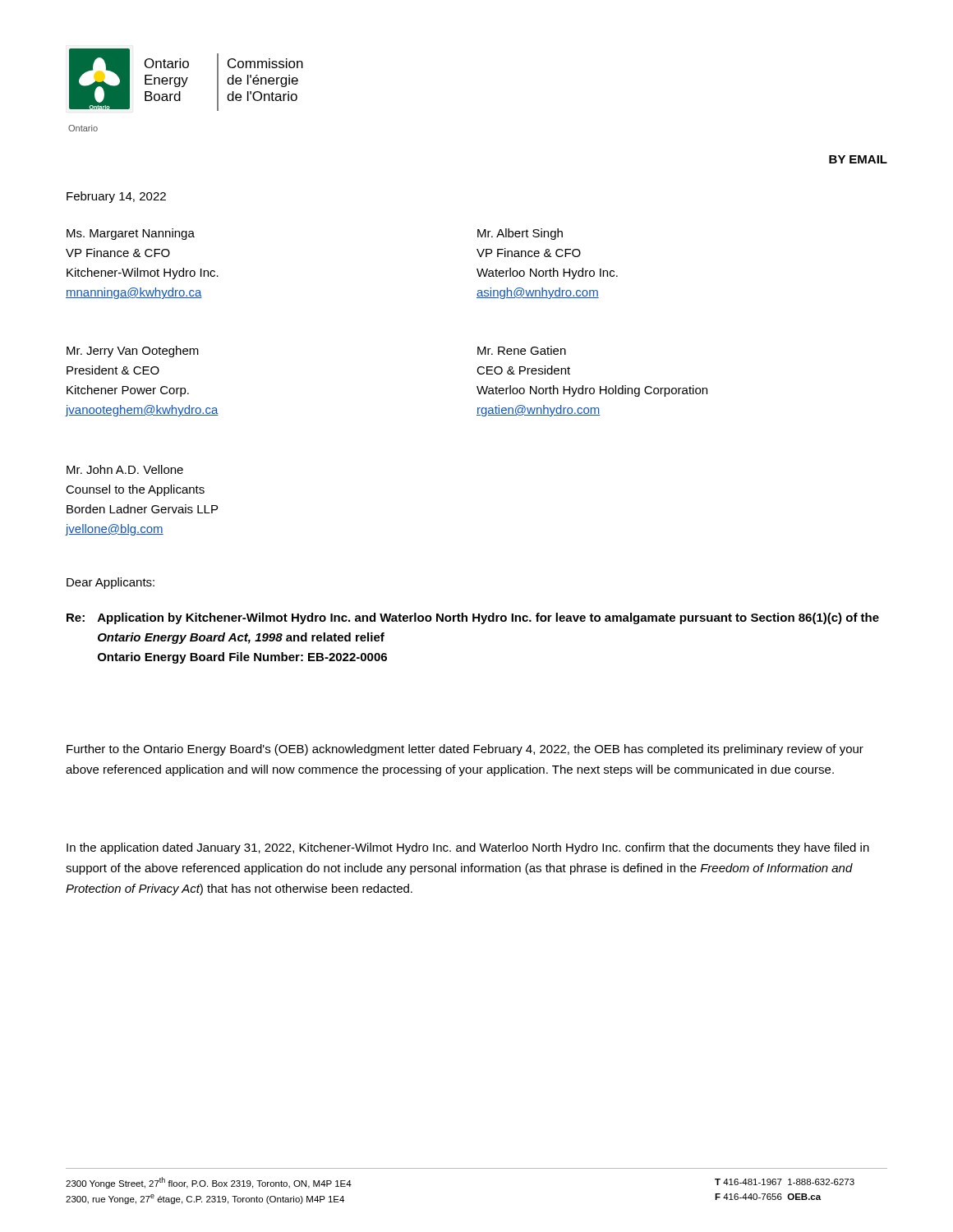This screenshot has height=1232, width=953.
Task: Locate the block of text that opens with "In the application dated January 31,"
Action: 468,868
